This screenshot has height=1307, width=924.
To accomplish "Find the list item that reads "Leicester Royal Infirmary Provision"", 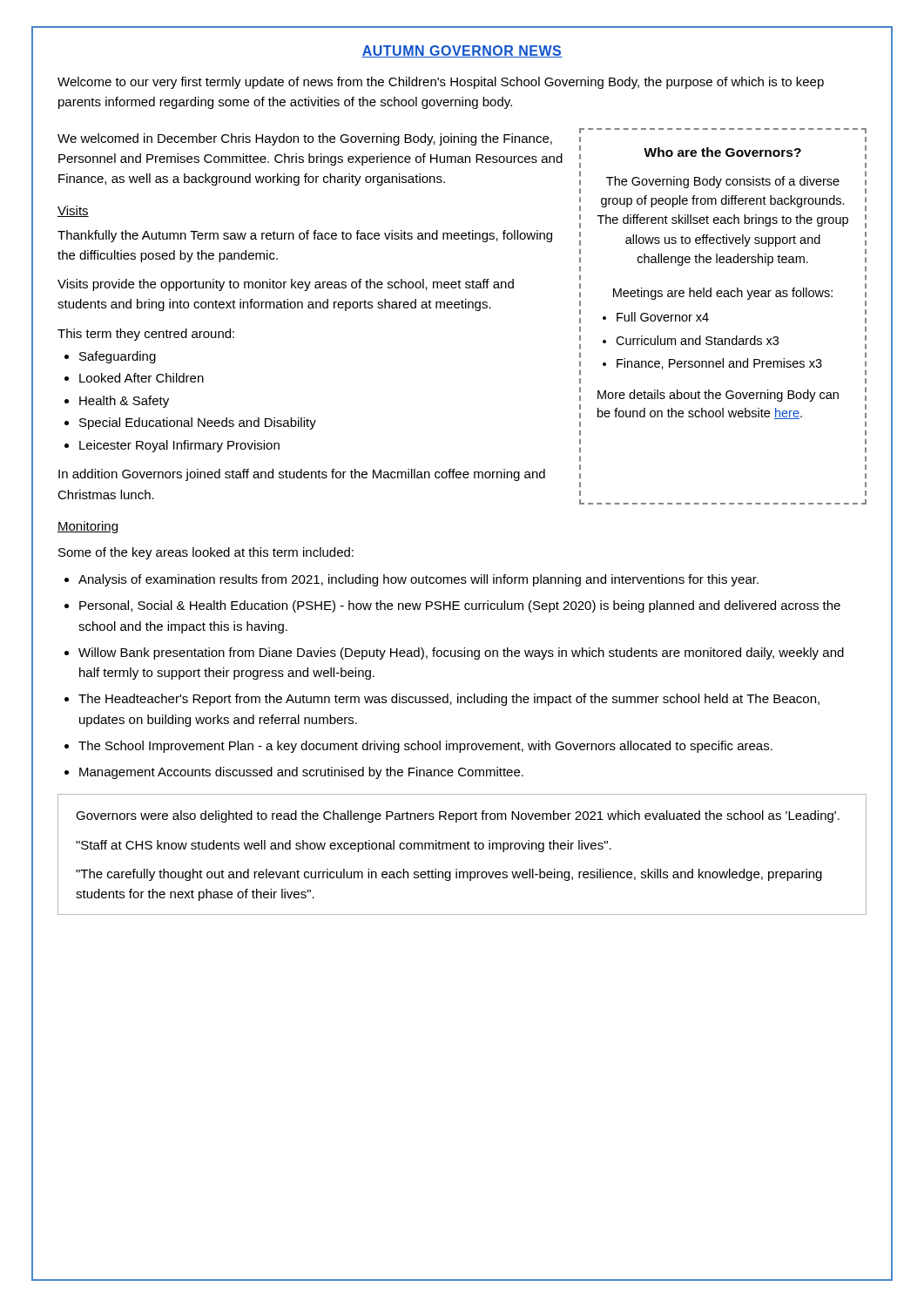I will point(179,445).
